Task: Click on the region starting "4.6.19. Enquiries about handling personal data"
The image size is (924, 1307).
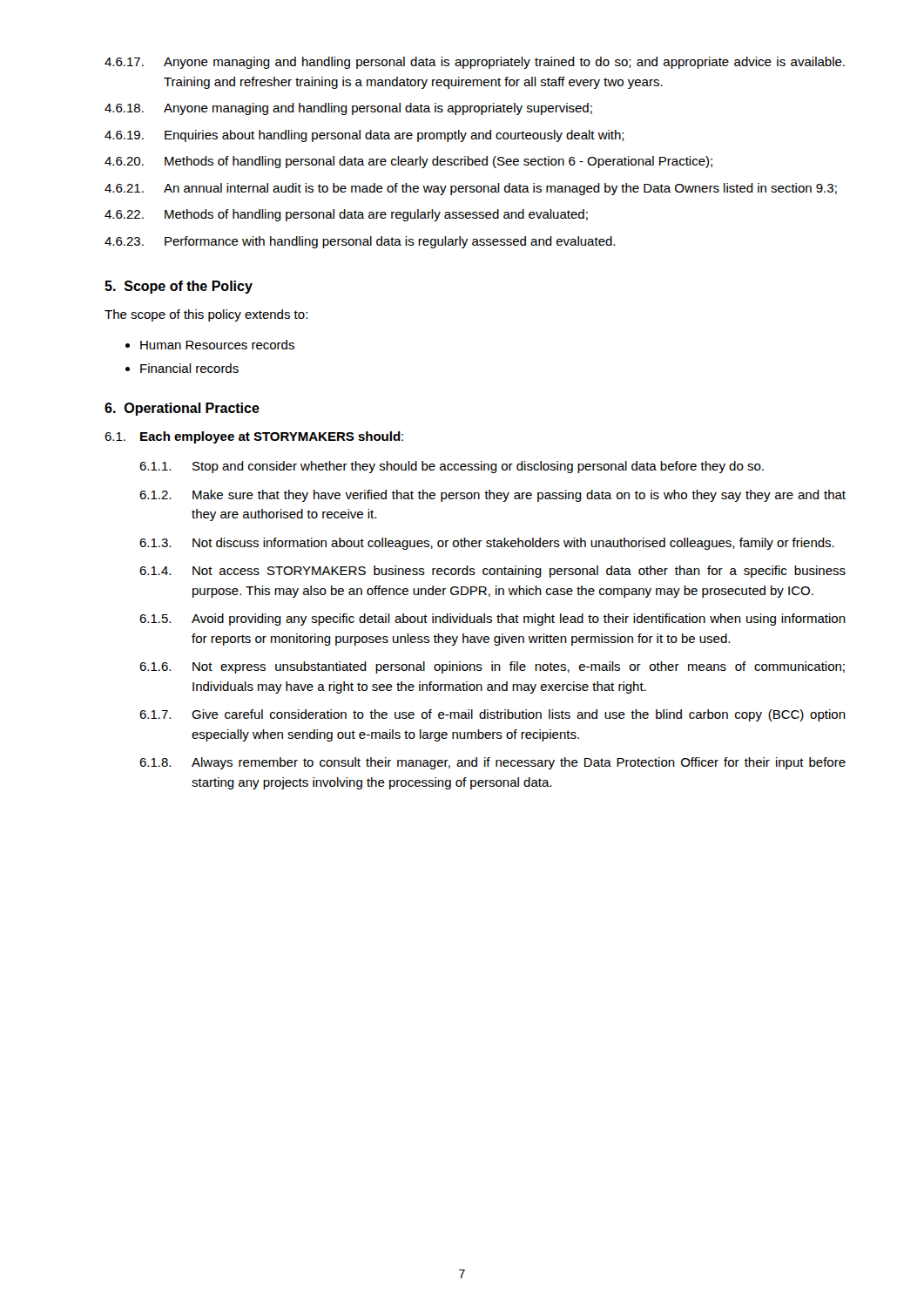Action: 475,135
